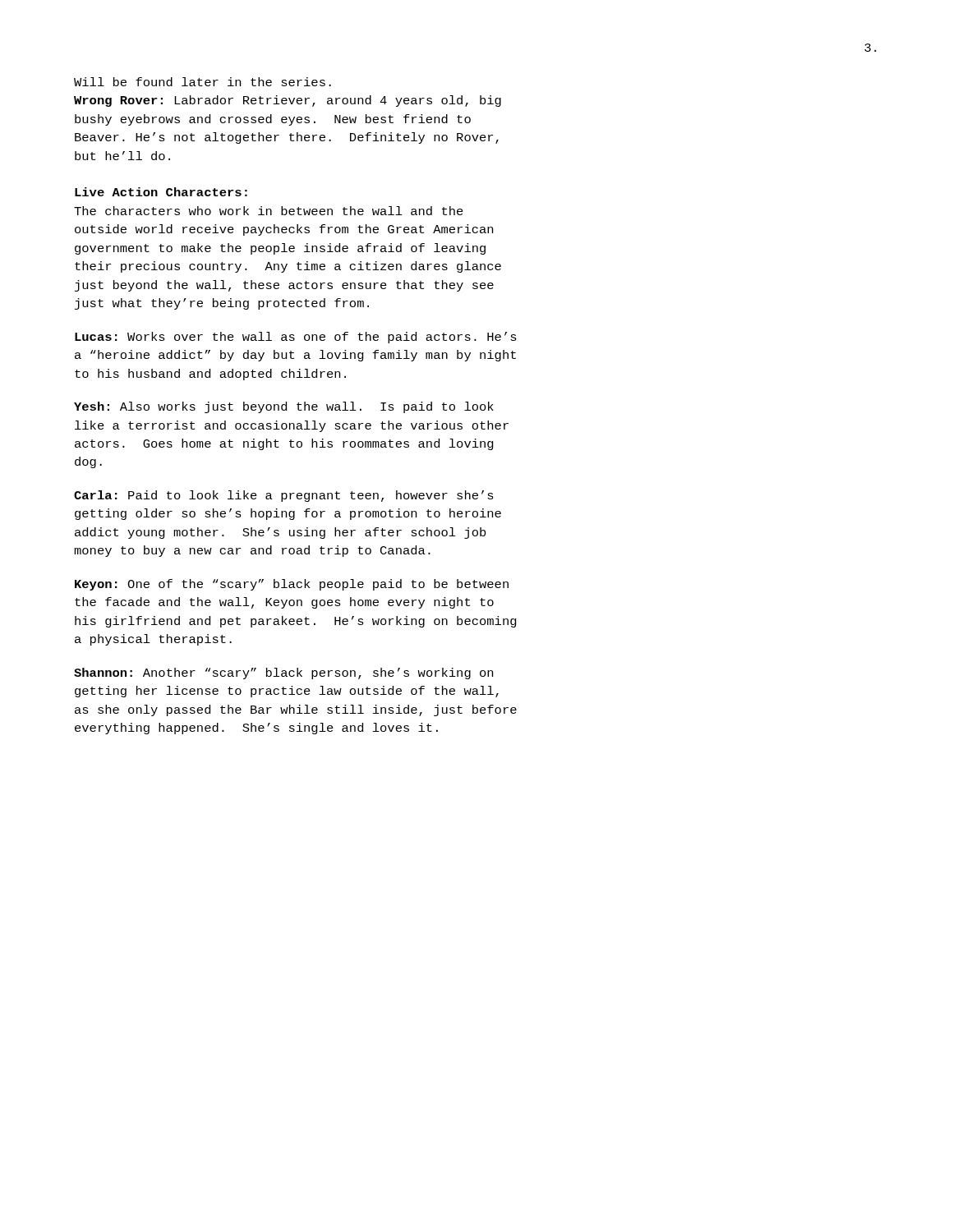Click on the text block containing "The characters who work in between the"
Viewport: 953px width, 1232px height.
(x=288, y=258)
